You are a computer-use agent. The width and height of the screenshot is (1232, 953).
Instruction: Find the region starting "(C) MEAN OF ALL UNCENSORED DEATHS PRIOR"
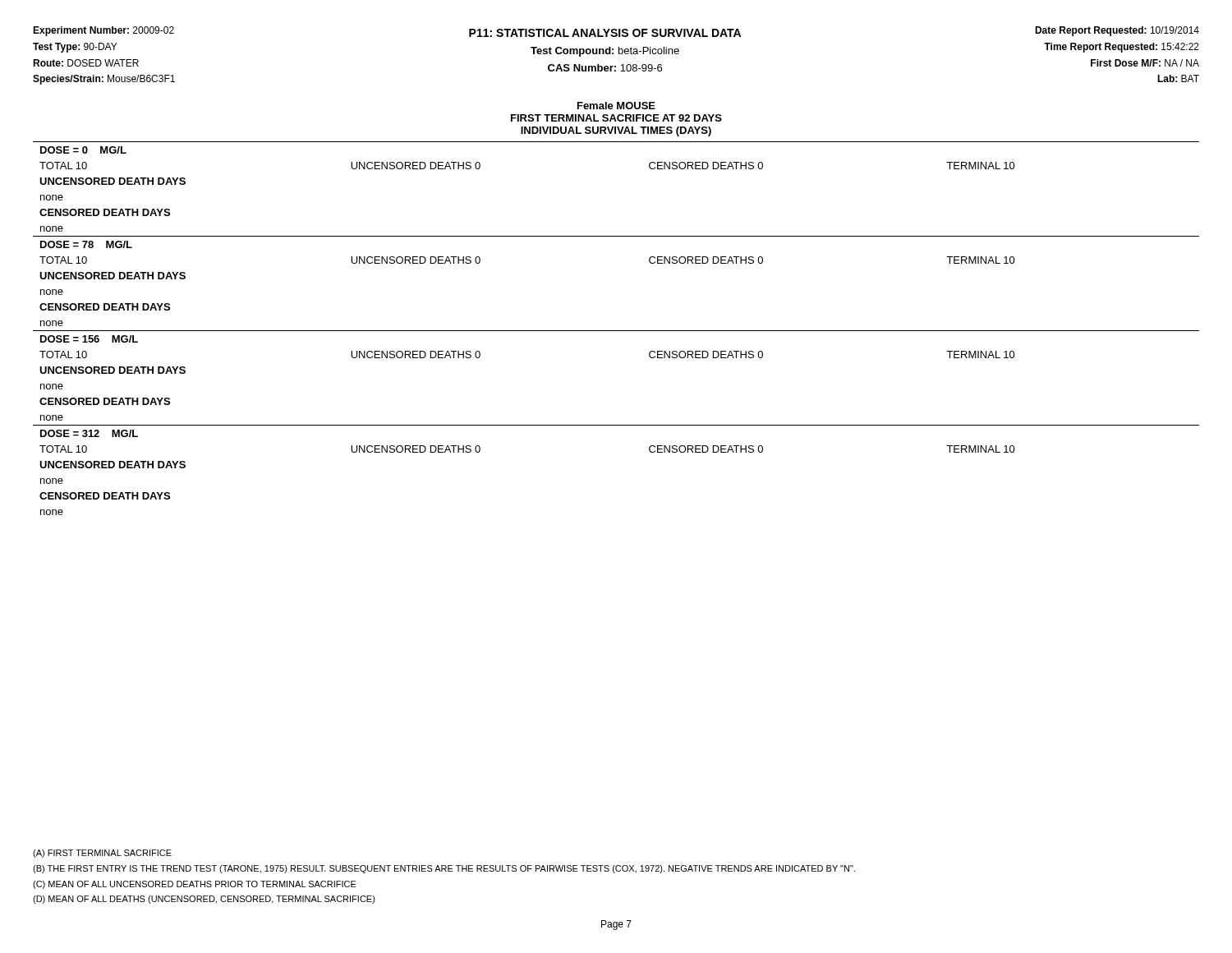[195, 884]
